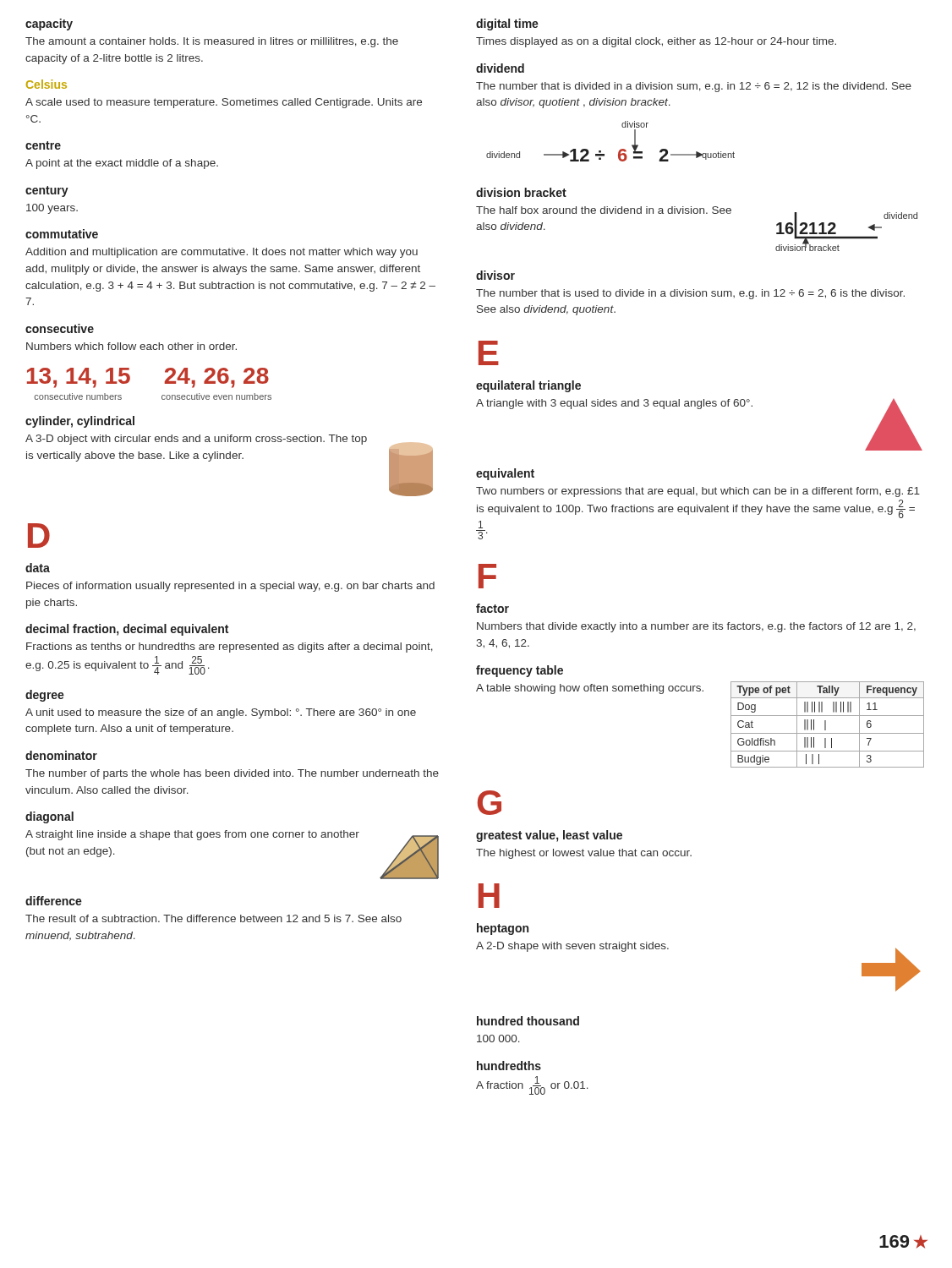
Task: Find the section header containing "equilateral triangle A triangle with 3 equal"
Action: coord(700,417)
